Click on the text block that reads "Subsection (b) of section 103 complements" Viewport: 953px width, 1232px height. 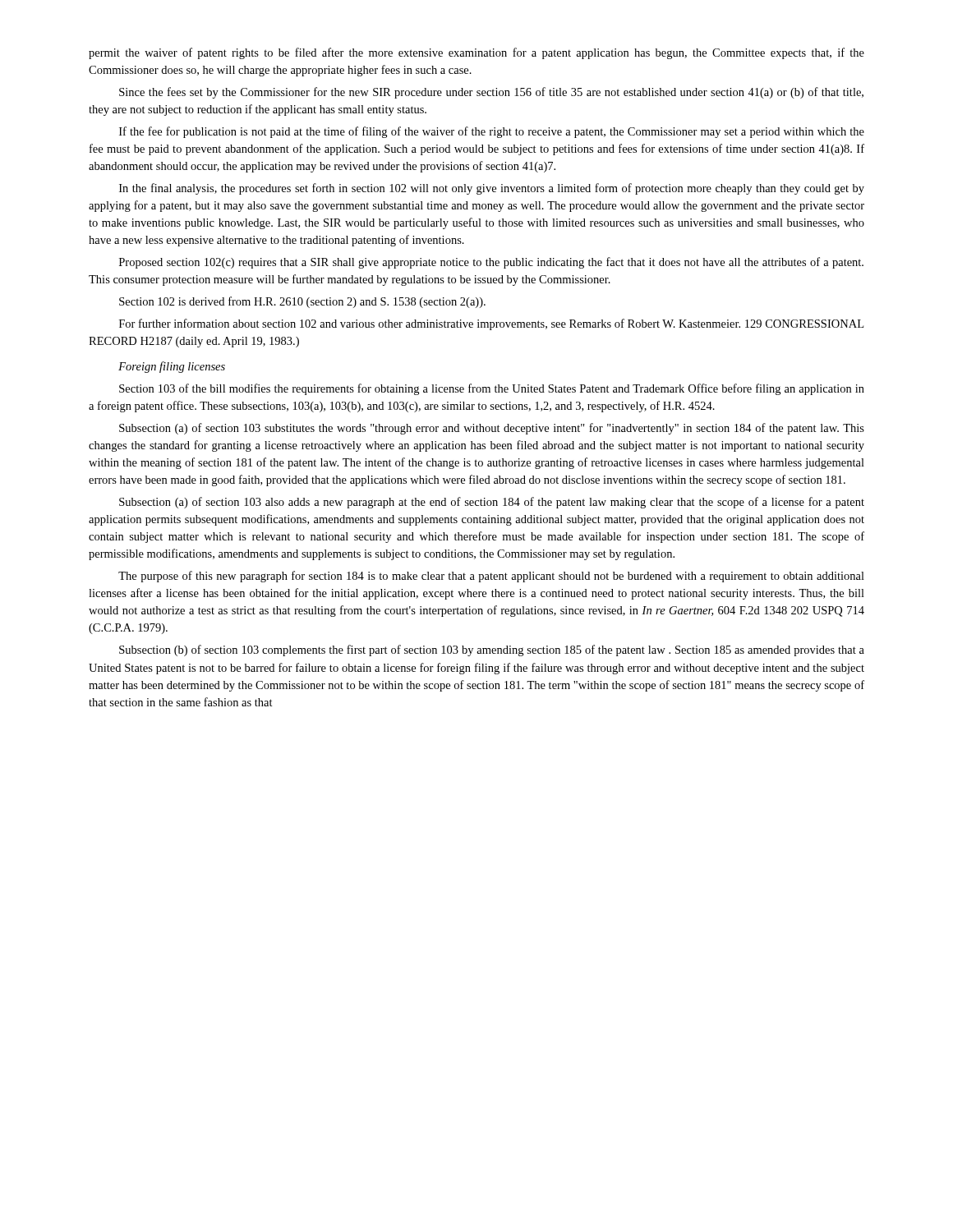476,676
